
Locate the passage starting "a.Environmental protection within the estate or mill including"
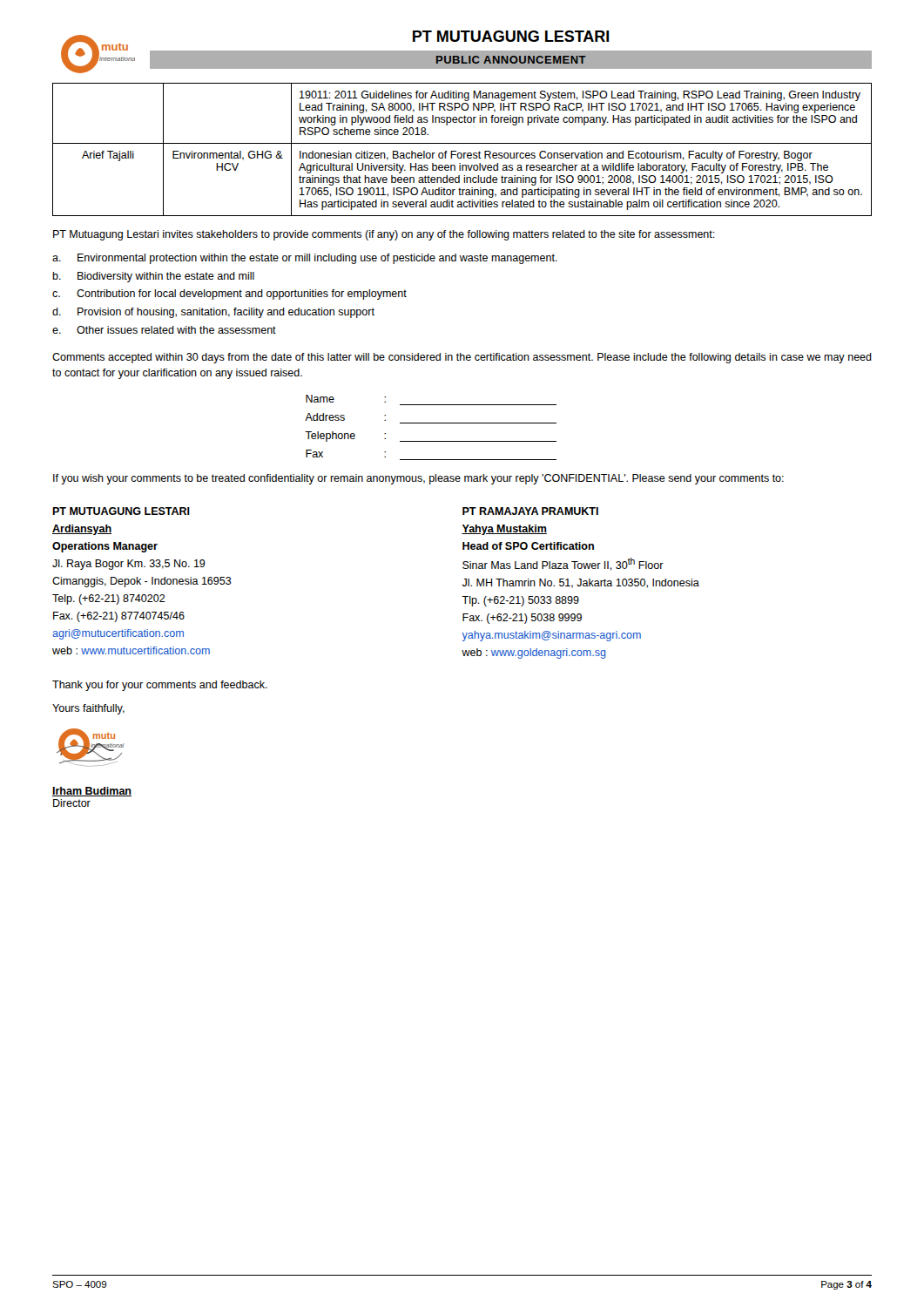tap(305, 258)
